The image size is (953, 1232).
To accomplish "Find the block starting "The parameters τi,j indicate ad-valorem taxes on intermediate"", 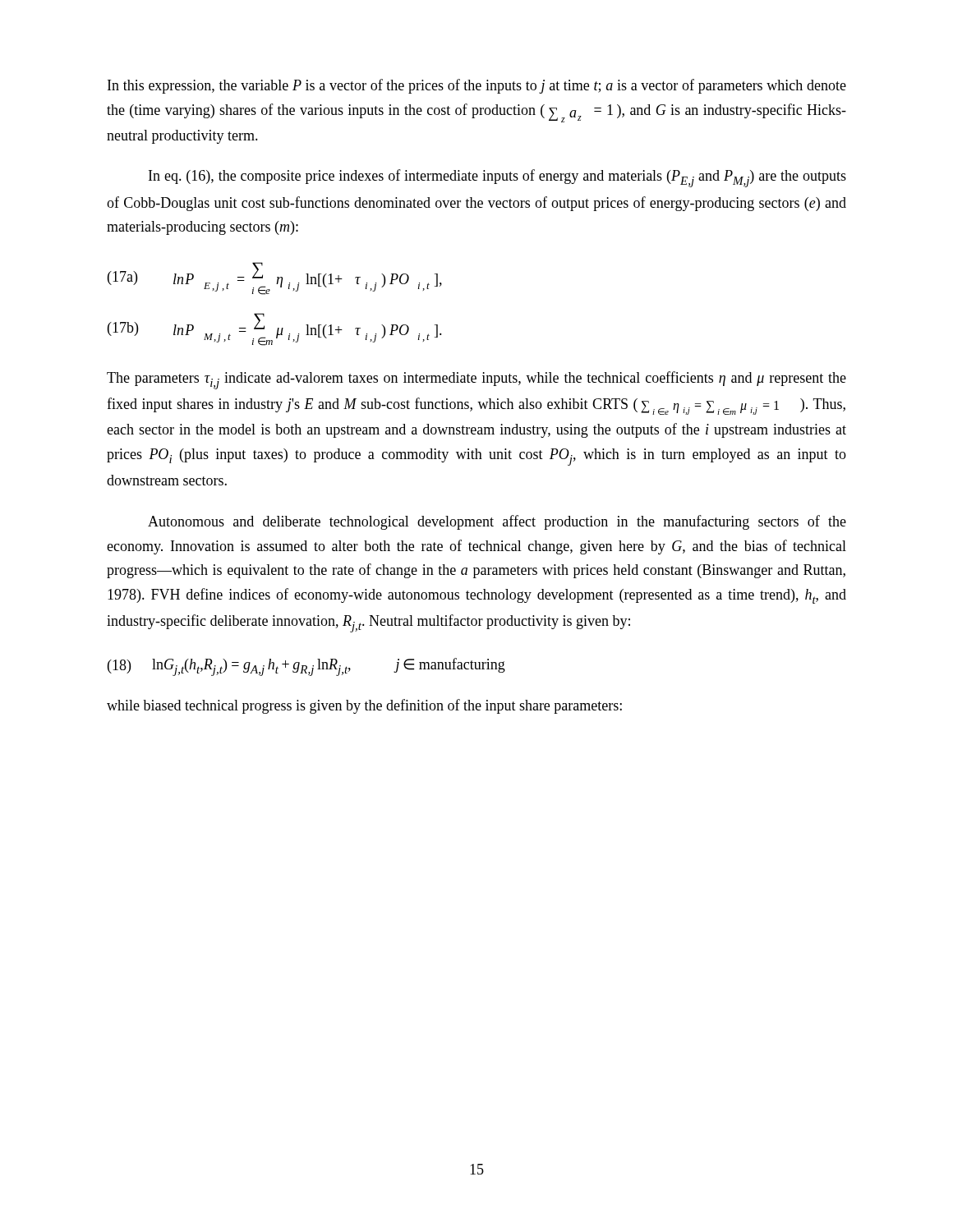I will (476, 429).
